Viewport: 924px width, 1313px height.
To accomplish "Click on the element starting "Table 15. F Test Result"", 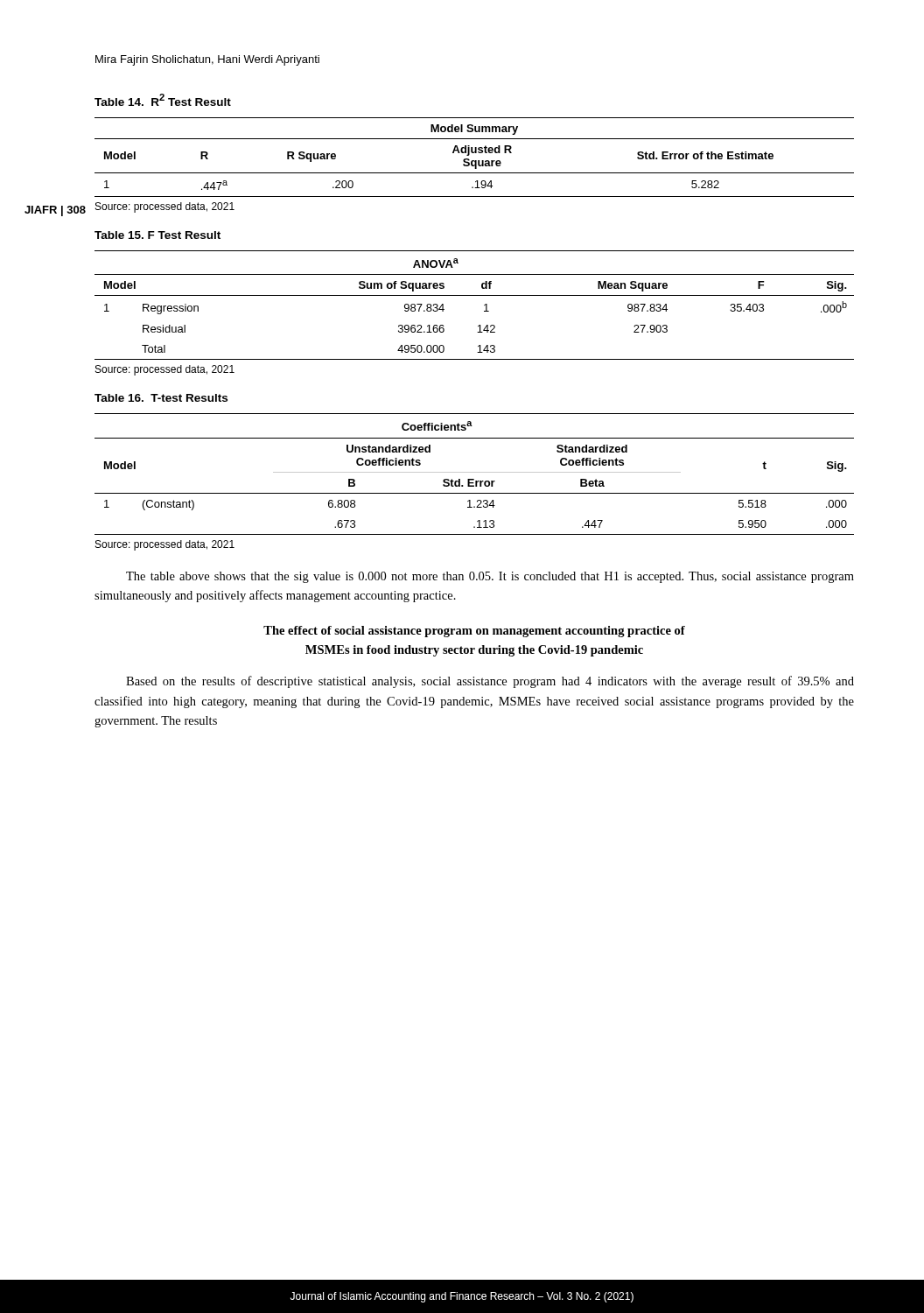I will (158, 235).
